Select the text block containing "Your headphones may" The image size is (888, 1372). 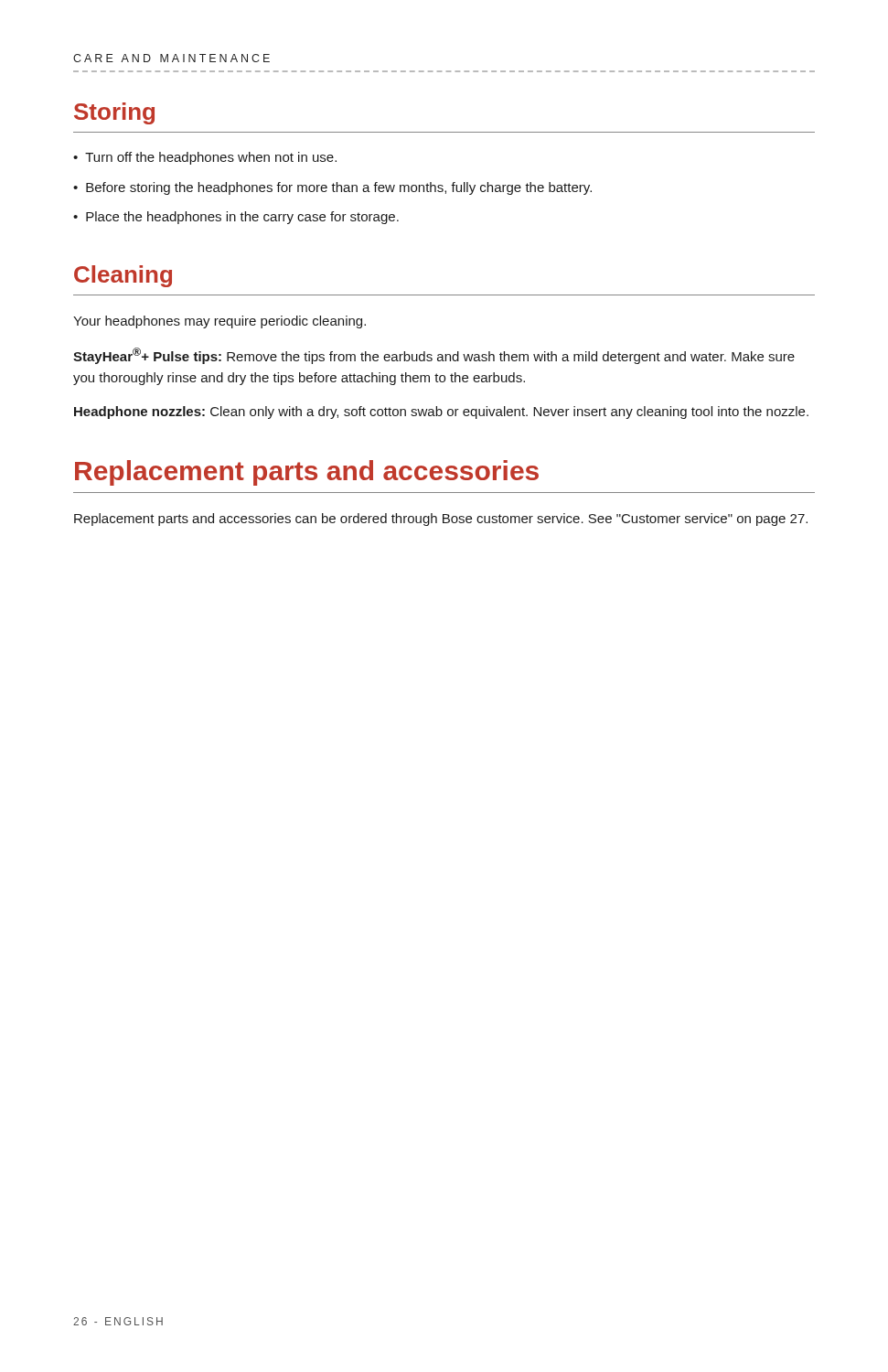tap(220, 320)
